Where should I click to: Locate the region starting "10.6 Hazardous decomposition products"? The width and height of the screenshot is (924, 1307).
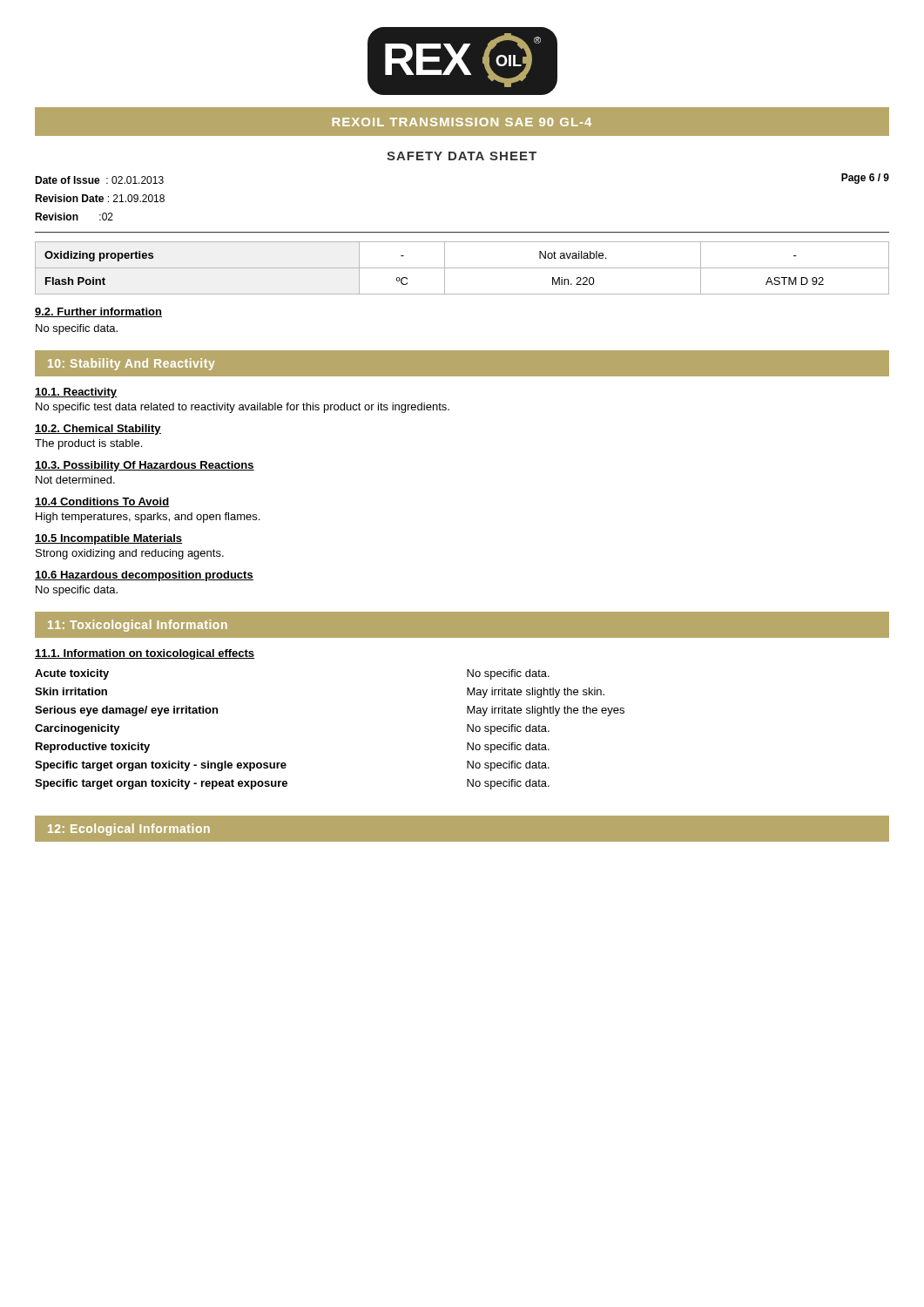point(144,575)
